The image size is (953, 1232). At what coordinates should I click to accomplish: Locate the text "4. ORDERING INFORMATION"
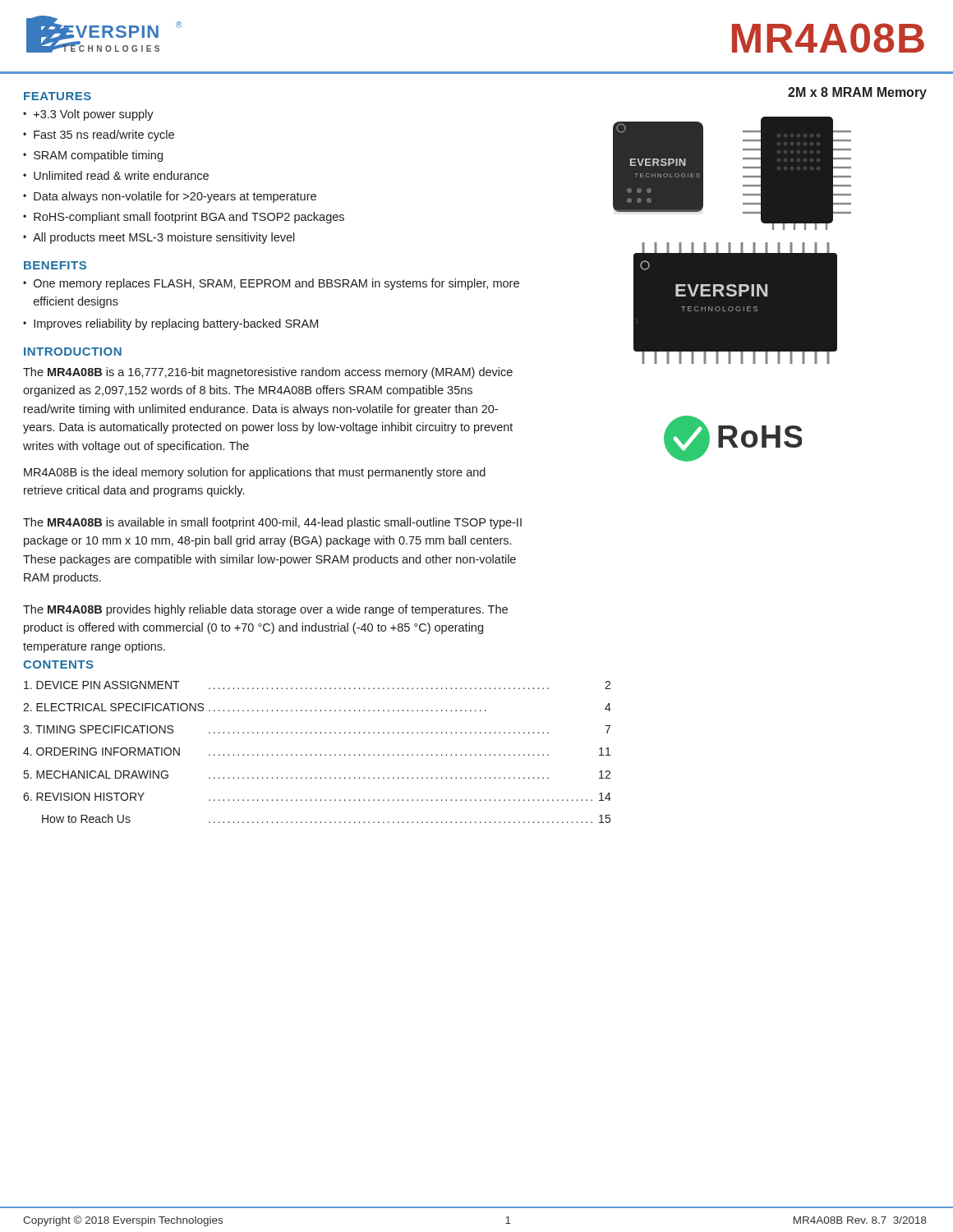click(x=317, y=752)
